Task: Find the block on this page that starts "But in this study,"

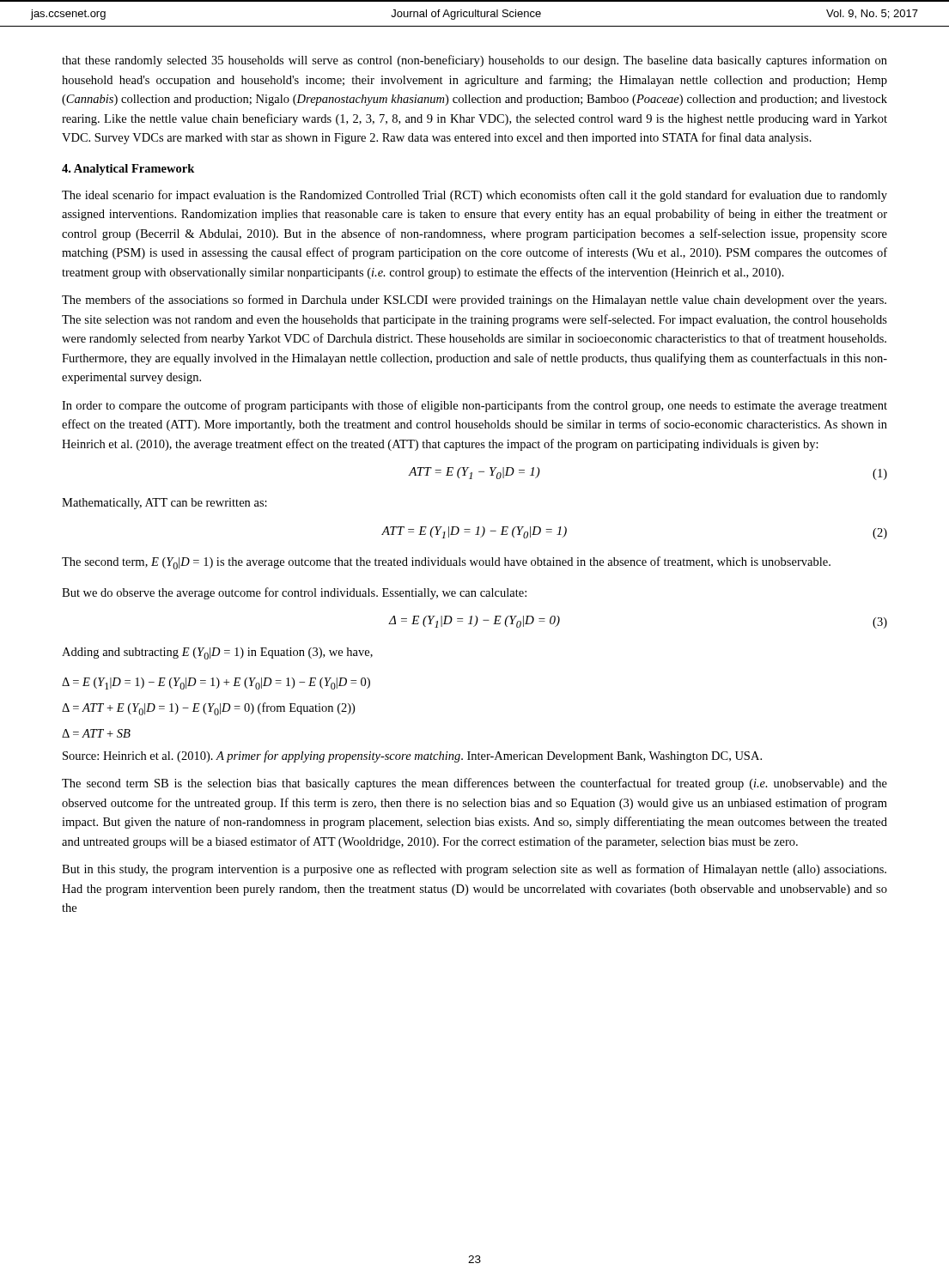Action: [x=474, y=889]
